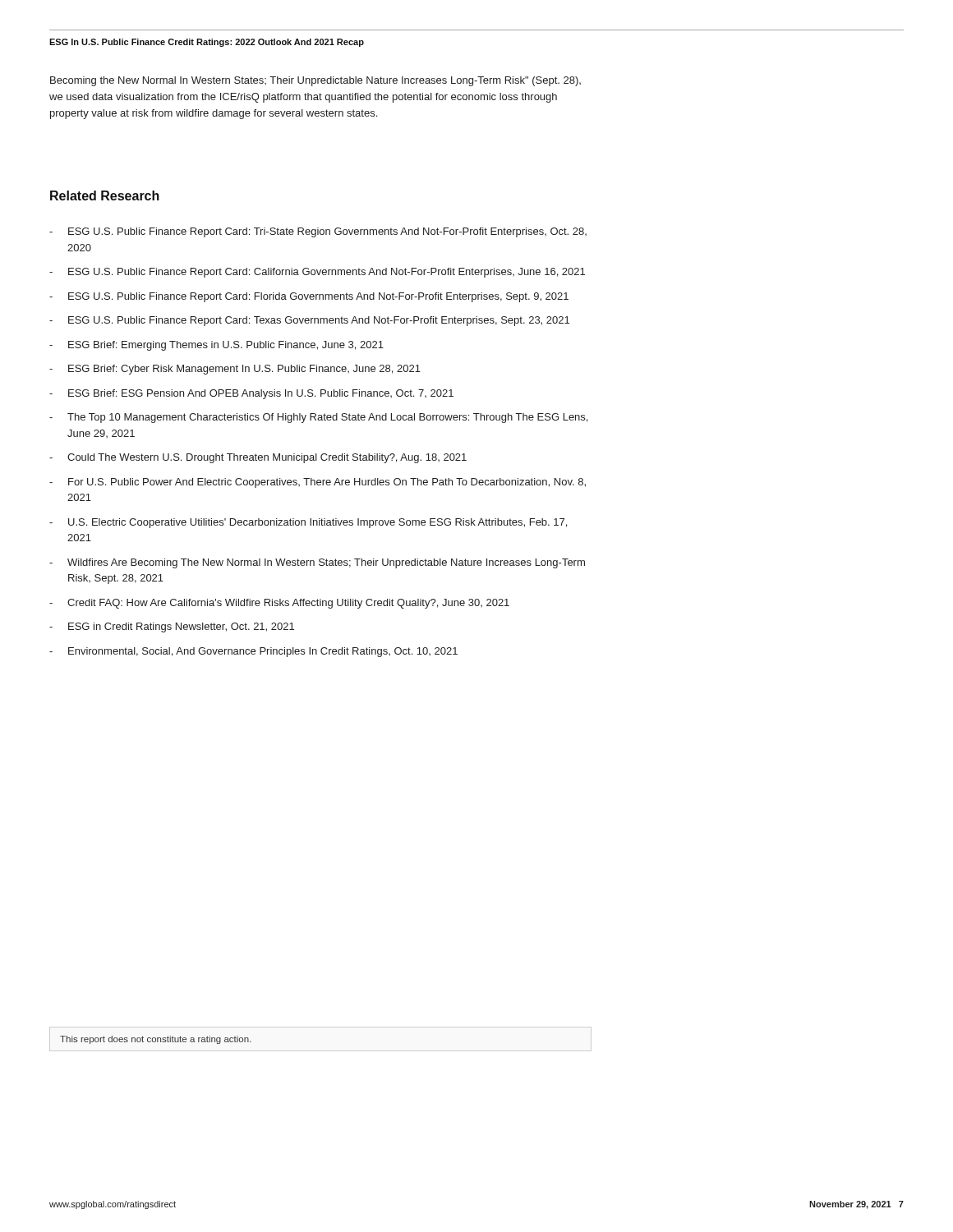Find the block starting "- ESG in Credit Ratings Newsletter,"
Image resolution: width=953 pixels, height=1232 pixels.
click(x=172, y=627)
